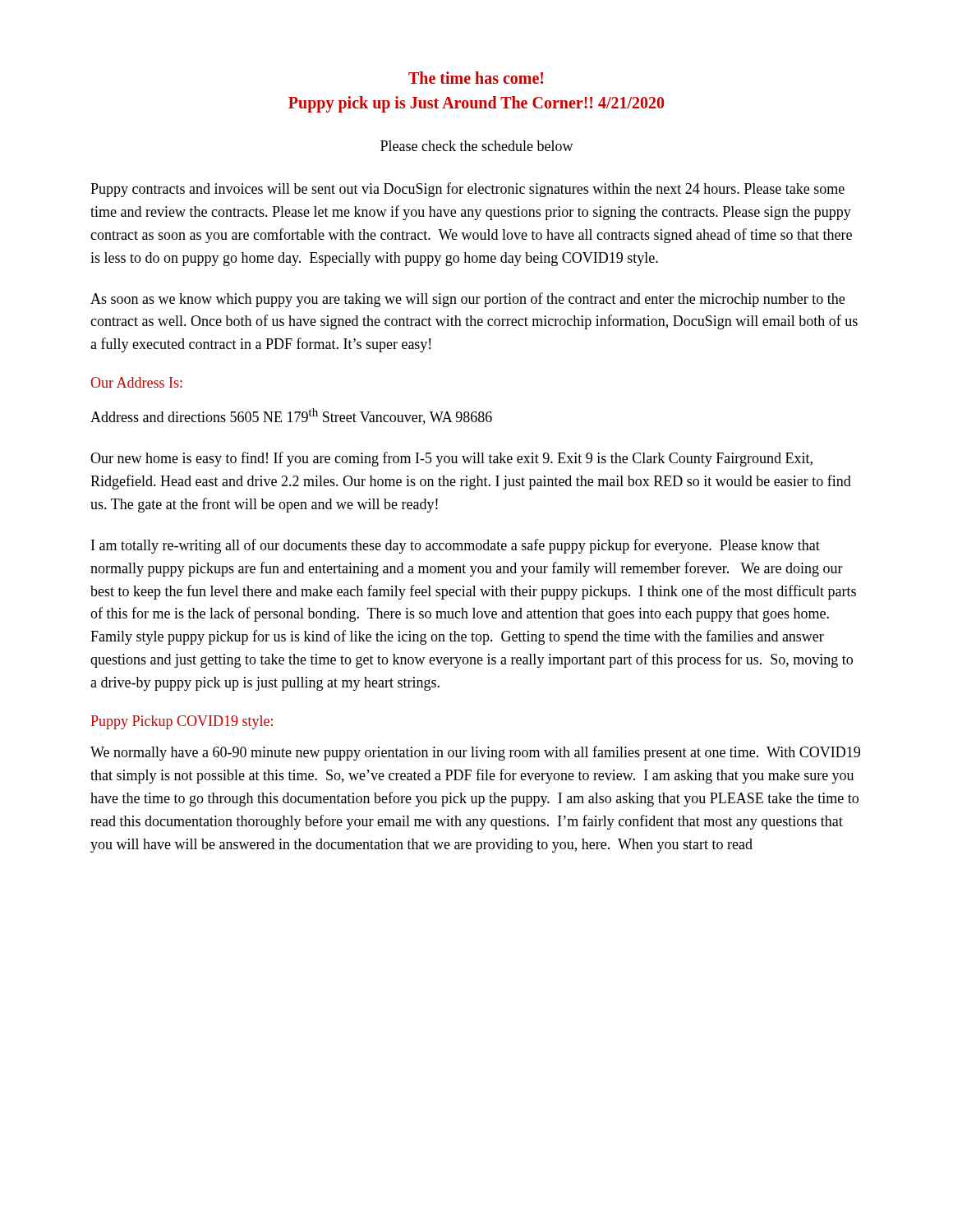Viewport: 953px width, 1232px height.
Task: Click on the element starting "We normally have a"
Action: tap(476, 798)
